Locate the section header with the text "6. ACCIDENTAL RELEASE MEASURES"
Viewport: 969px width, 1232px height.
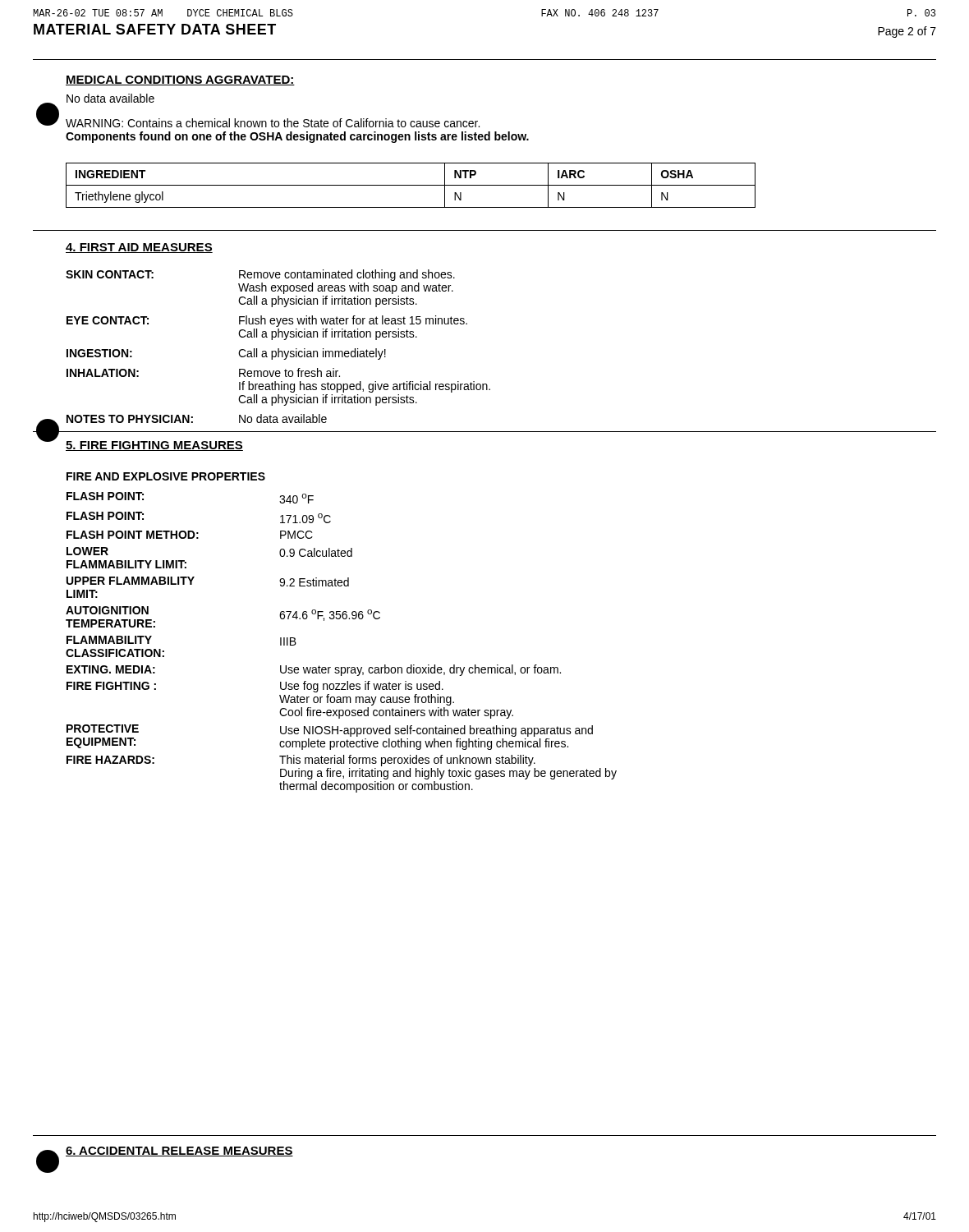[179, 1150]
